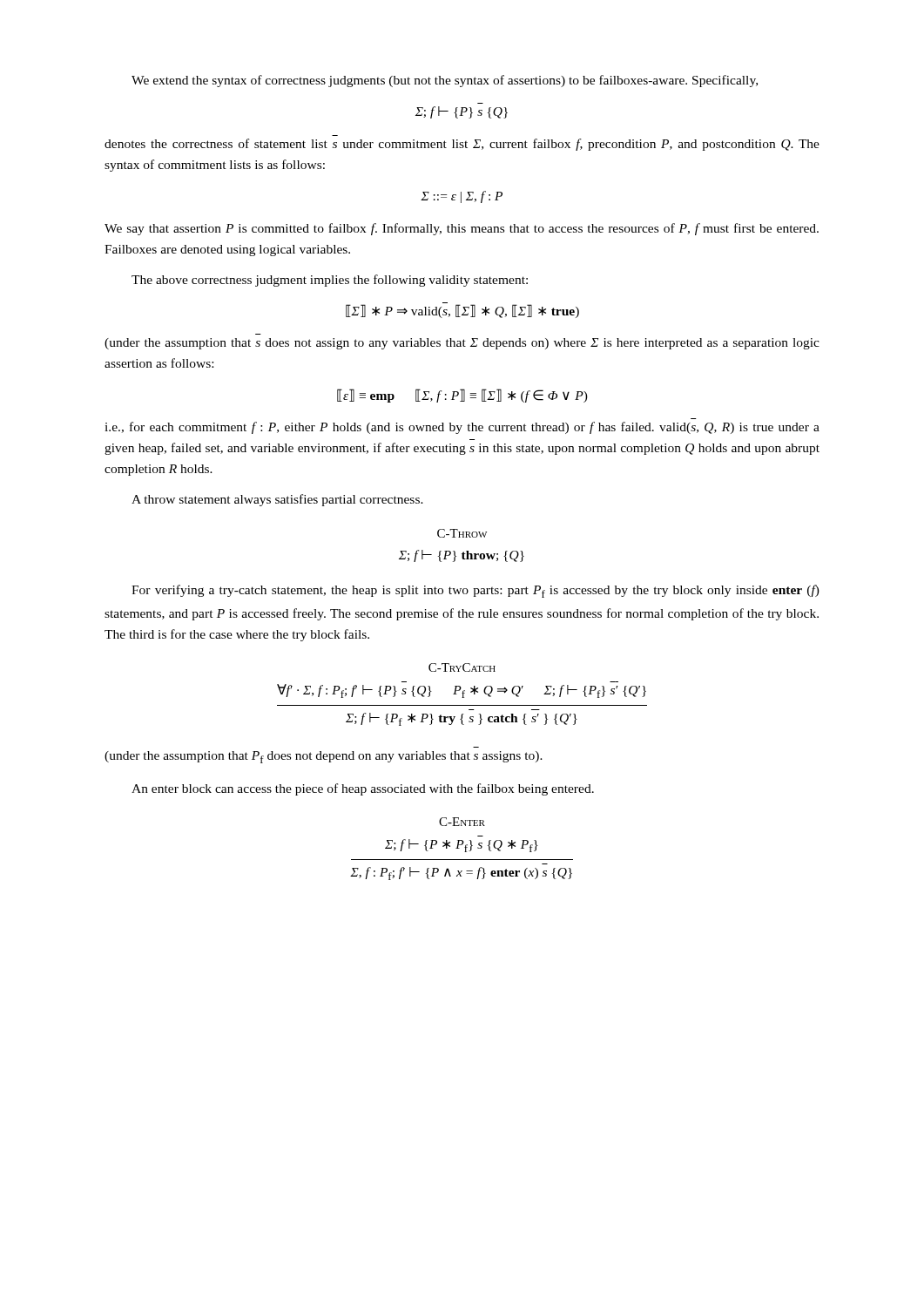Viewport: 924px width, 1307px height.
Task: Find the block starting "We say that assertion"
Action: pos(462,229)
